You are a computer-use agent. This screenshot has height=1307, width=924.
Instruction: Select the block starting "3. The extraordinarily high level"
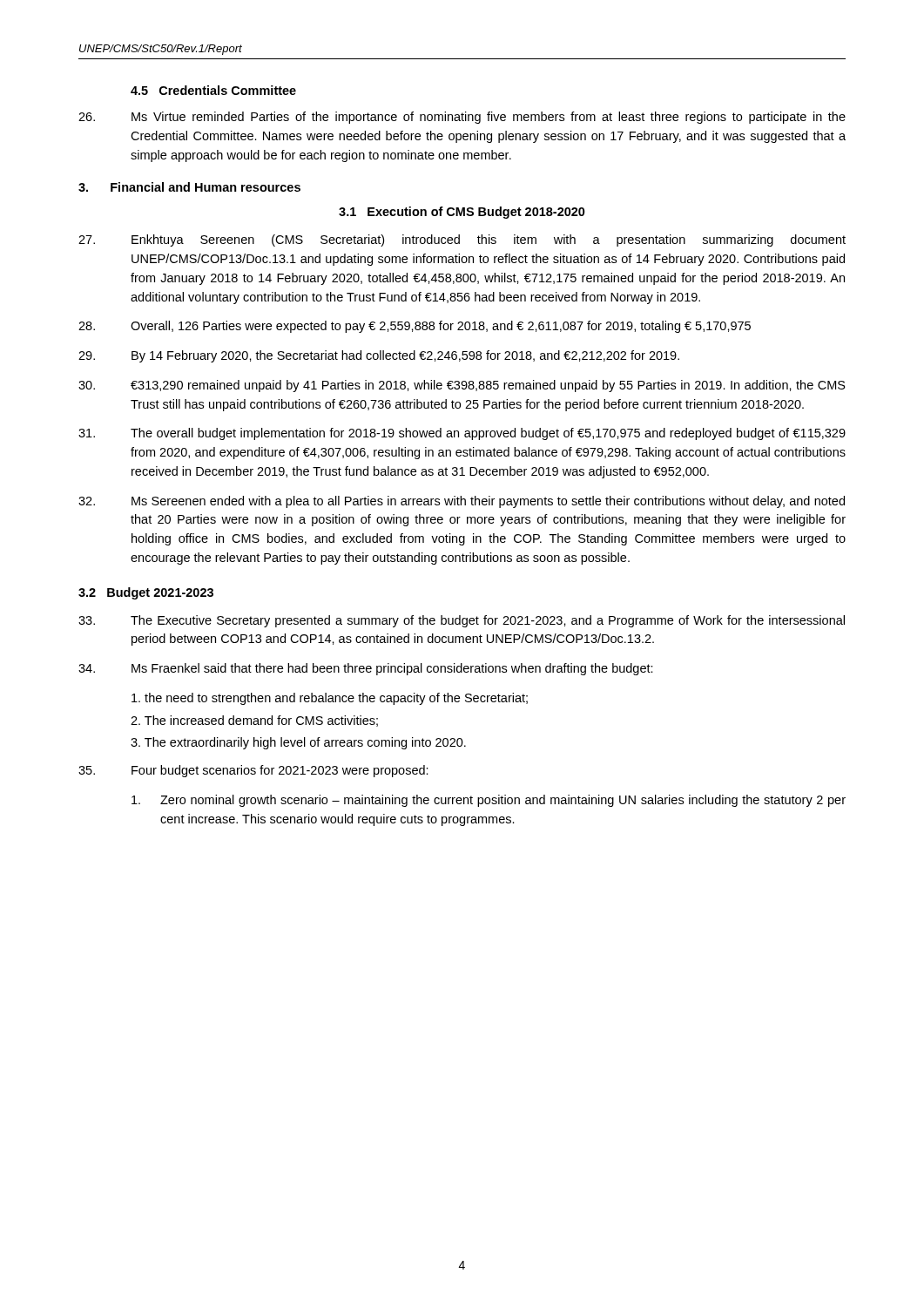coord(298,743)
